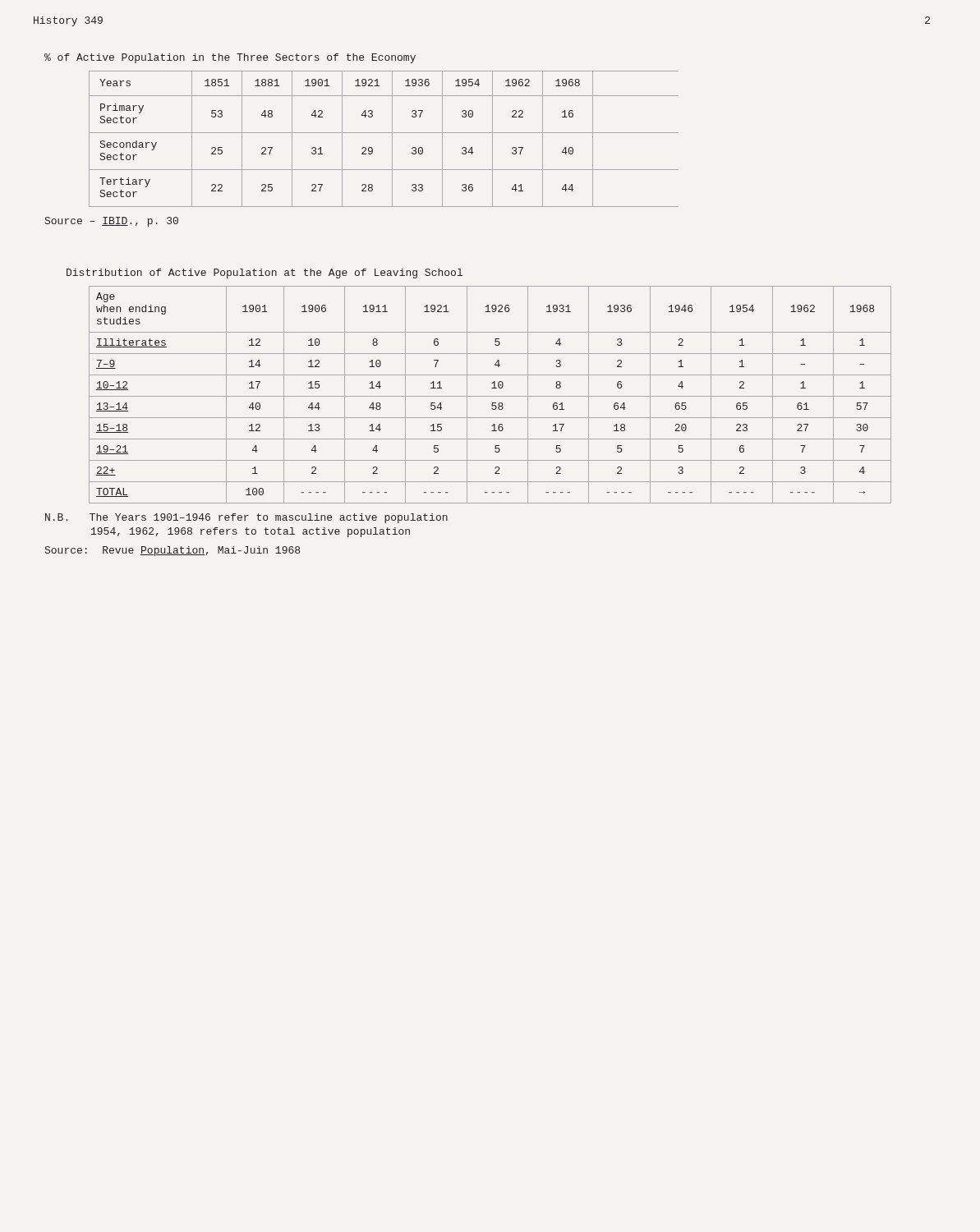Locate the table with the text "Primary Sector"
Image resolution: width=980 pixels, height=1232 pixels.
[490, 139]
